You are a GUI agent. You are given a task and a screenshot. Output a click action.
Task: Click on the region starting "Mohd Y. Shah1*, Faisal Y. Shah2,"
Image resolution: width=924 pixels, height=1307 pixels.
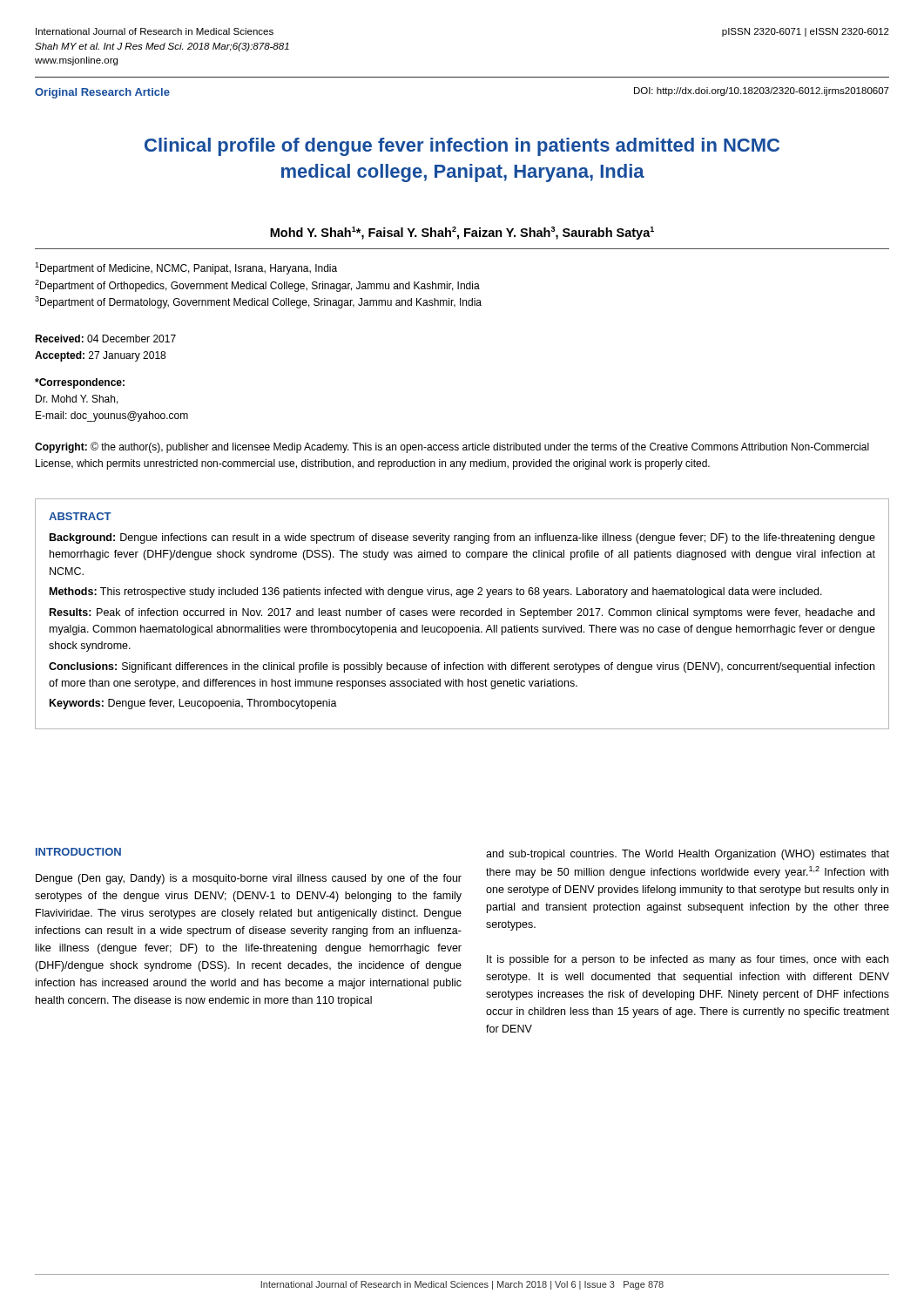click(462, 237)
